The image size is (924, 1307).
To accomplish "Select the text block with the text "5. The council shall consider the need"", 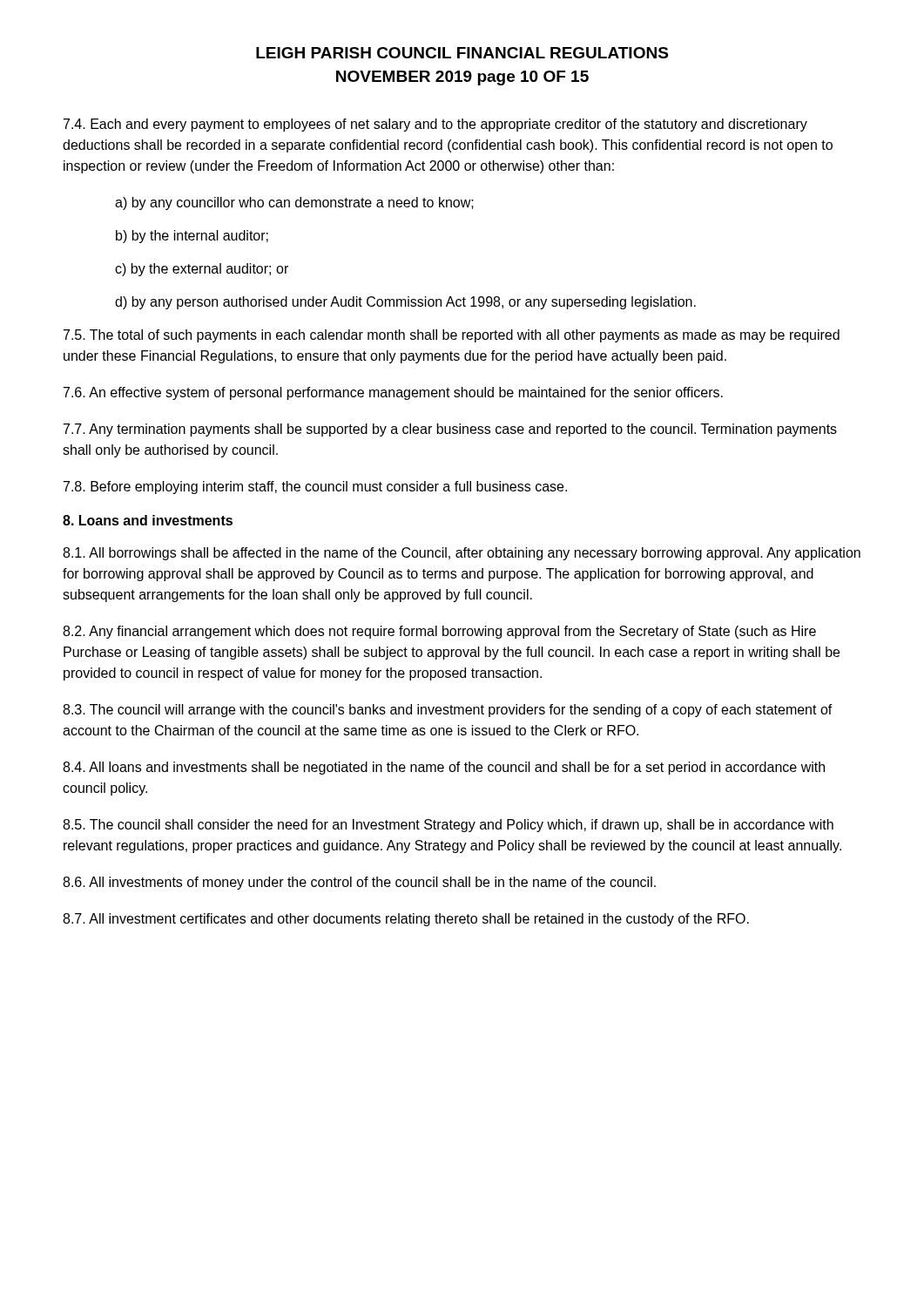I will [x=453, y=835].
